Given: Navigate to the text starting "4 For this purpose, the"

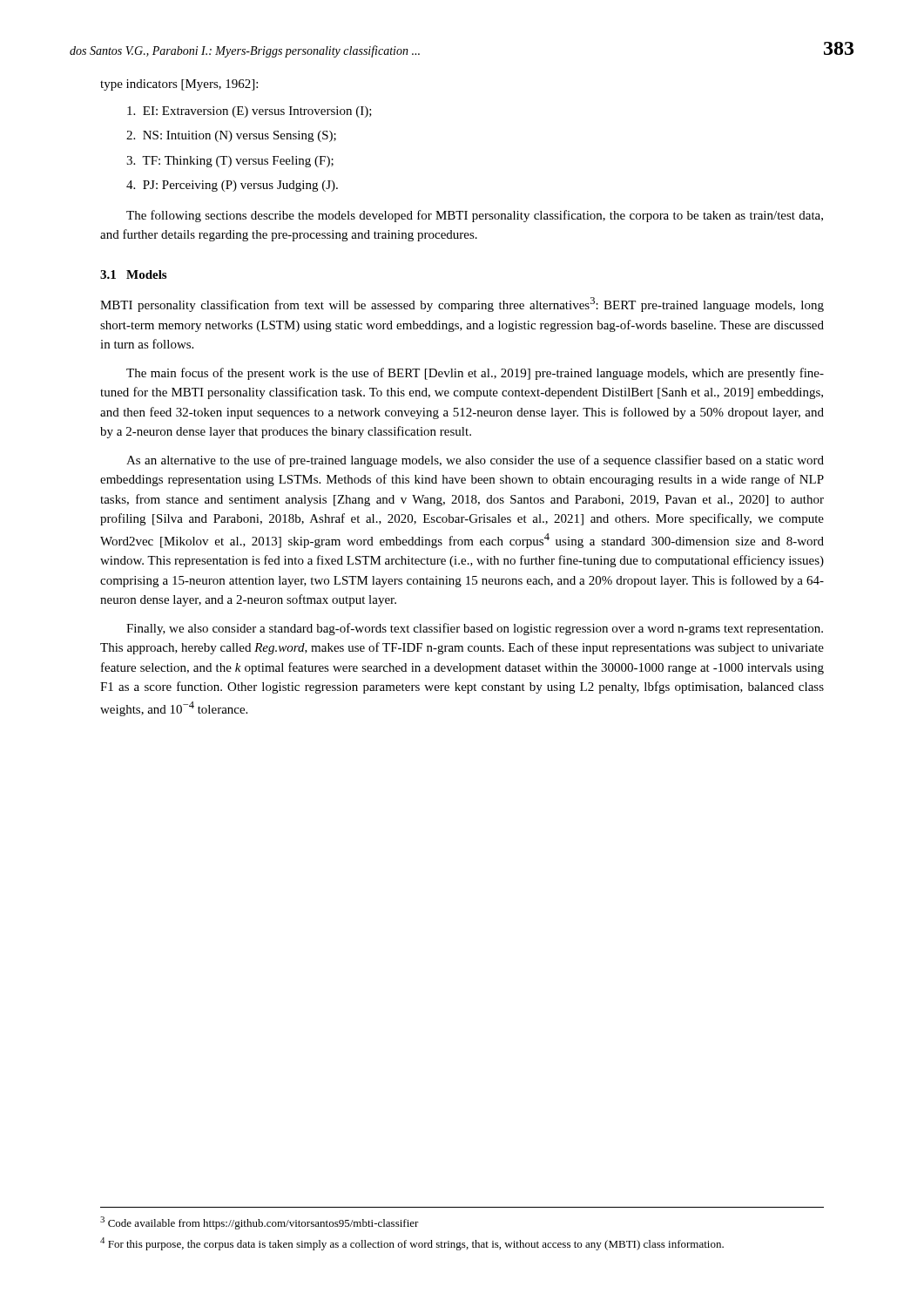Looking at the screenshot, I should [462, 1243].
